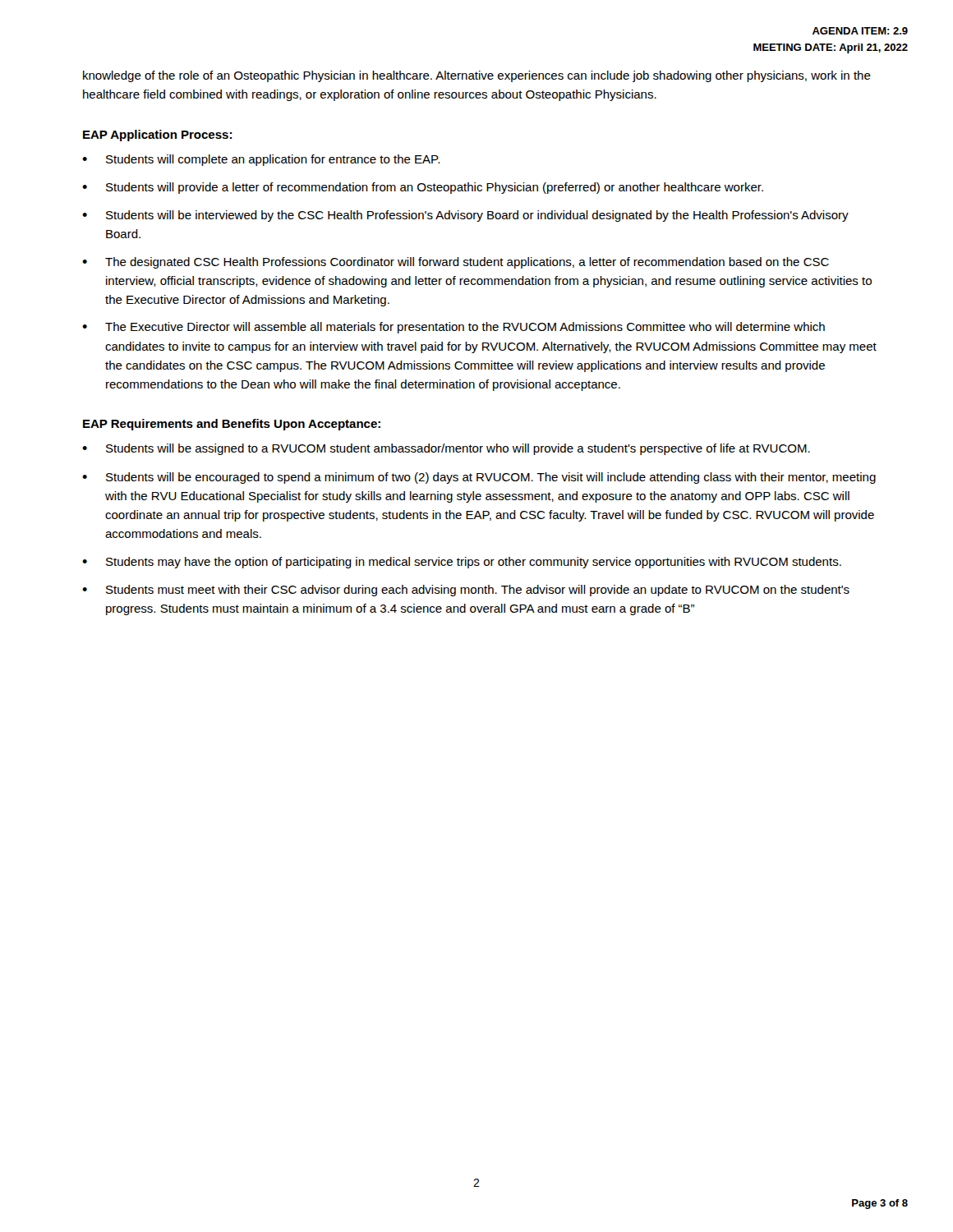Find the passage starting "EAP Application Process:"
Screen dimensions: 1232x953
click(157, 134)
